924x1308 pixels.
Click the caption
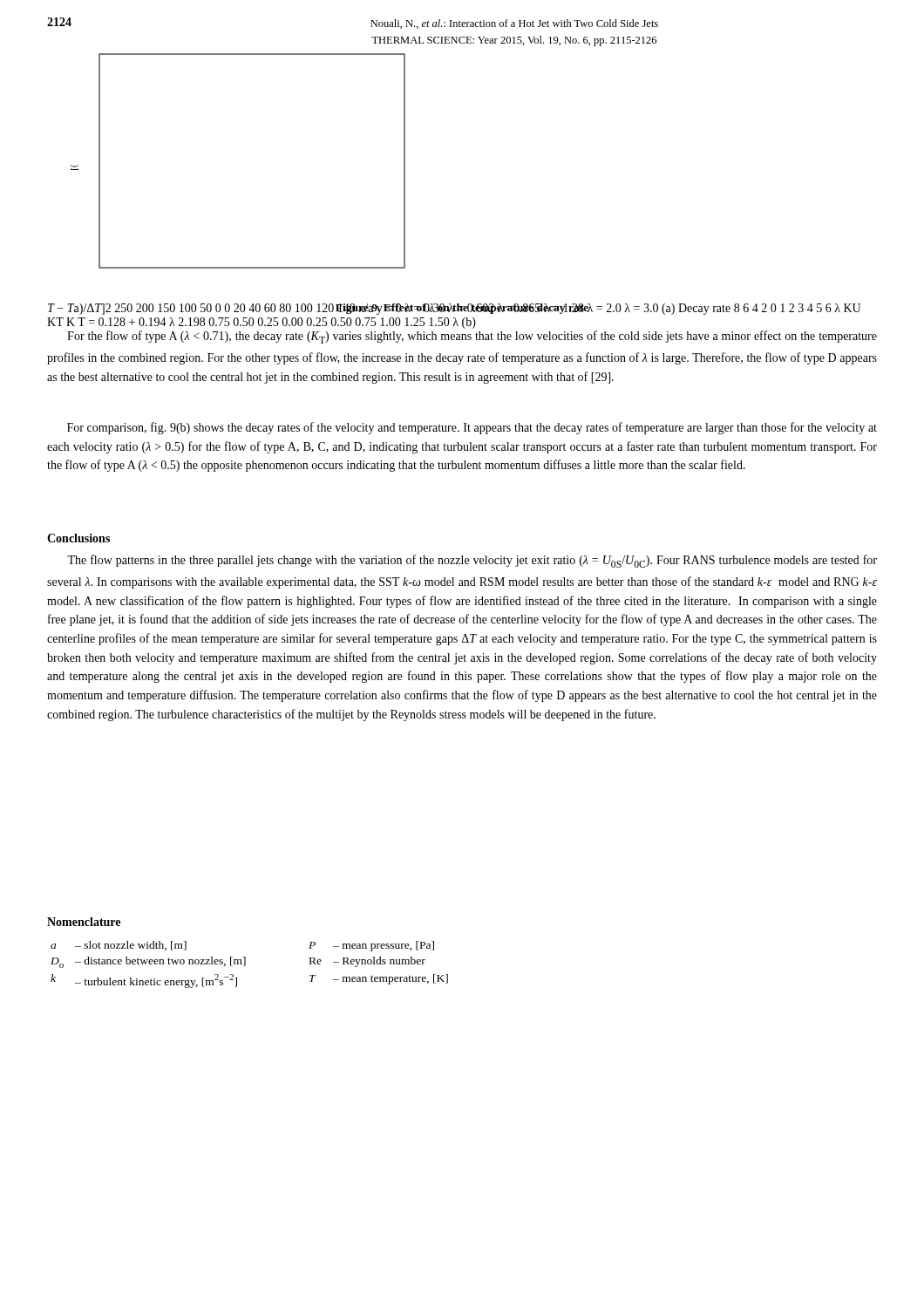pyautogui.click(x=462, y=307)
